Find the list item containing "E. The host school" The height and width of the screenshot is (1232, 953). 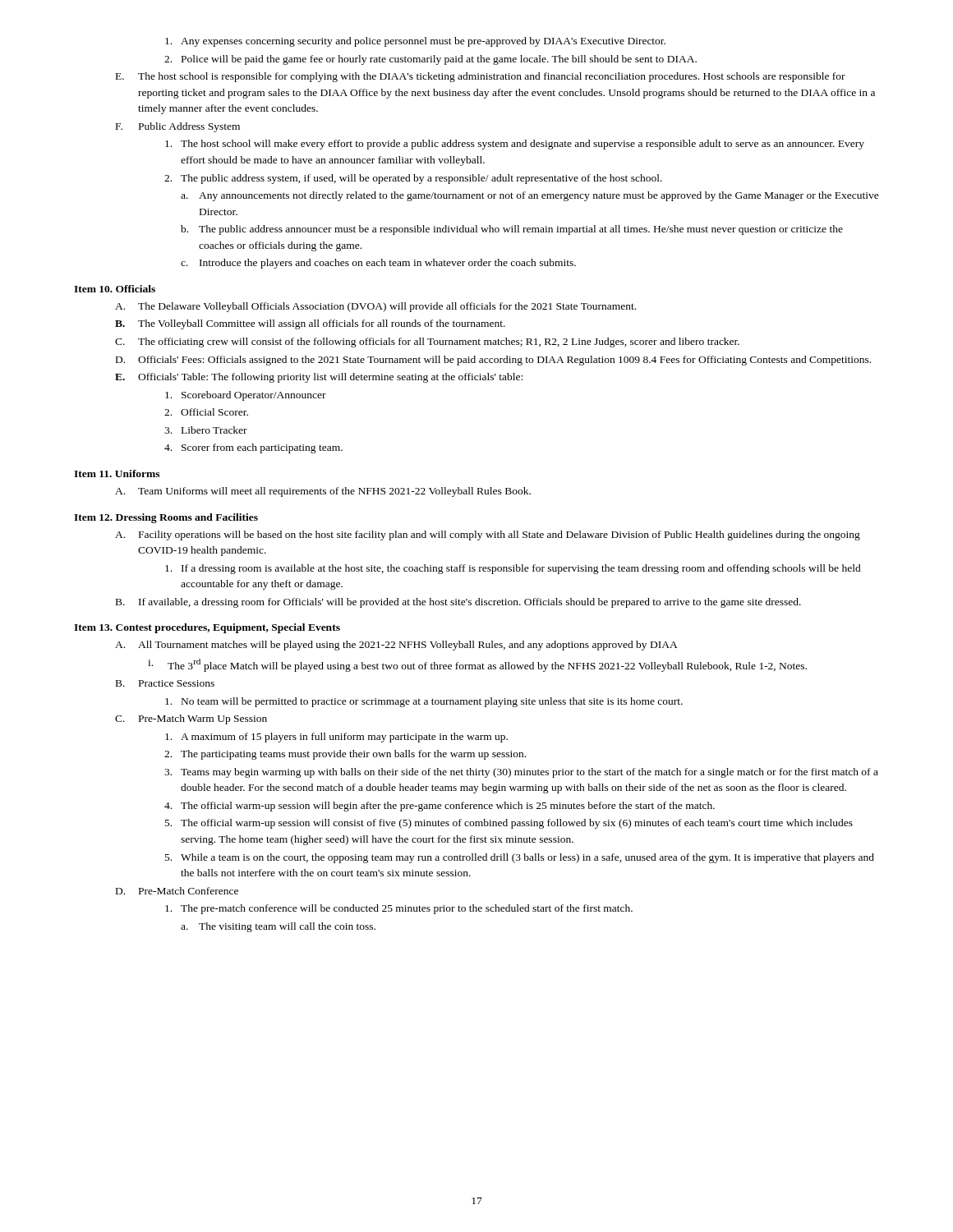[497, 92]
